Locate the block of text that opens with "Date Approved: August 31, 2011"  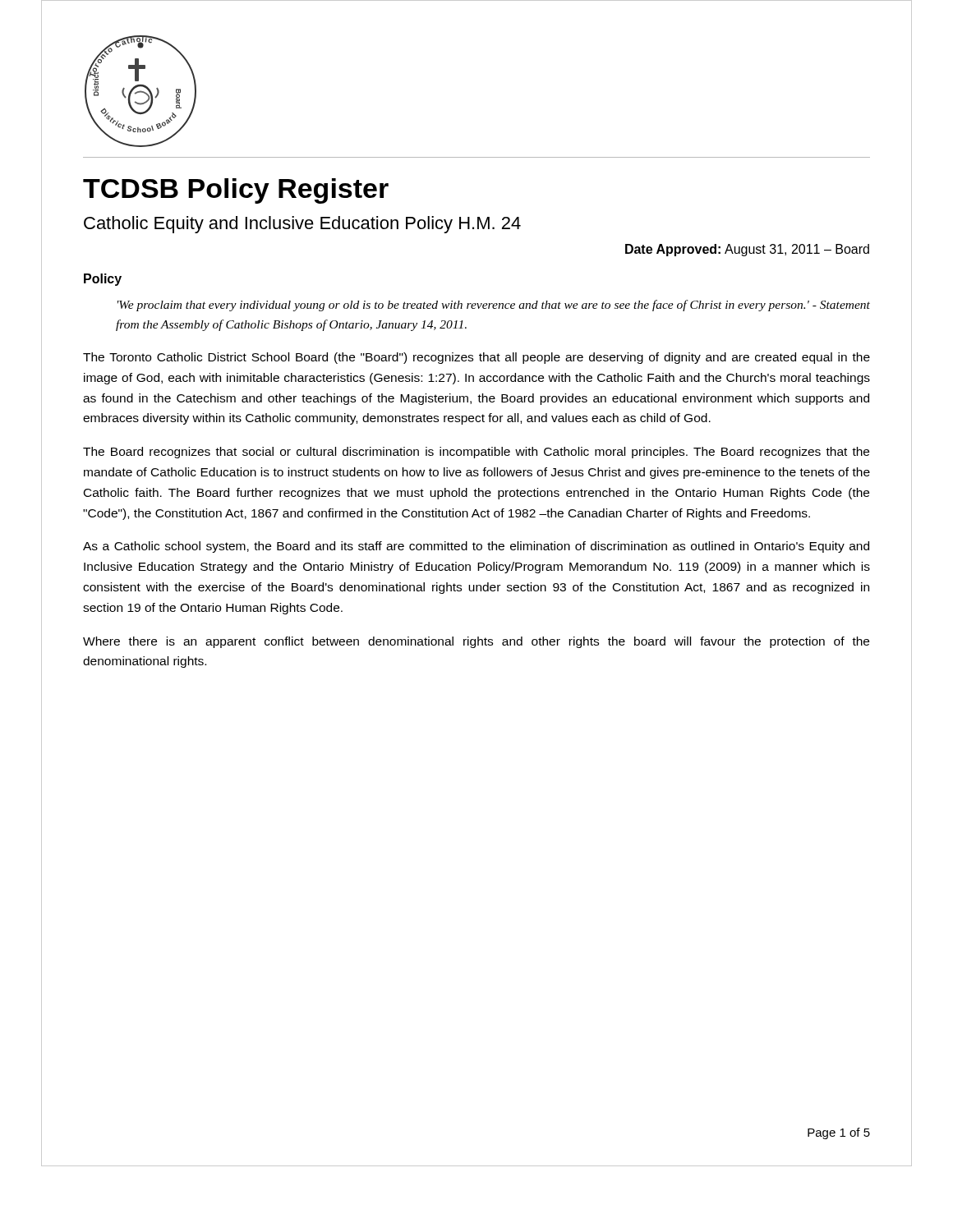coord(747,249)
